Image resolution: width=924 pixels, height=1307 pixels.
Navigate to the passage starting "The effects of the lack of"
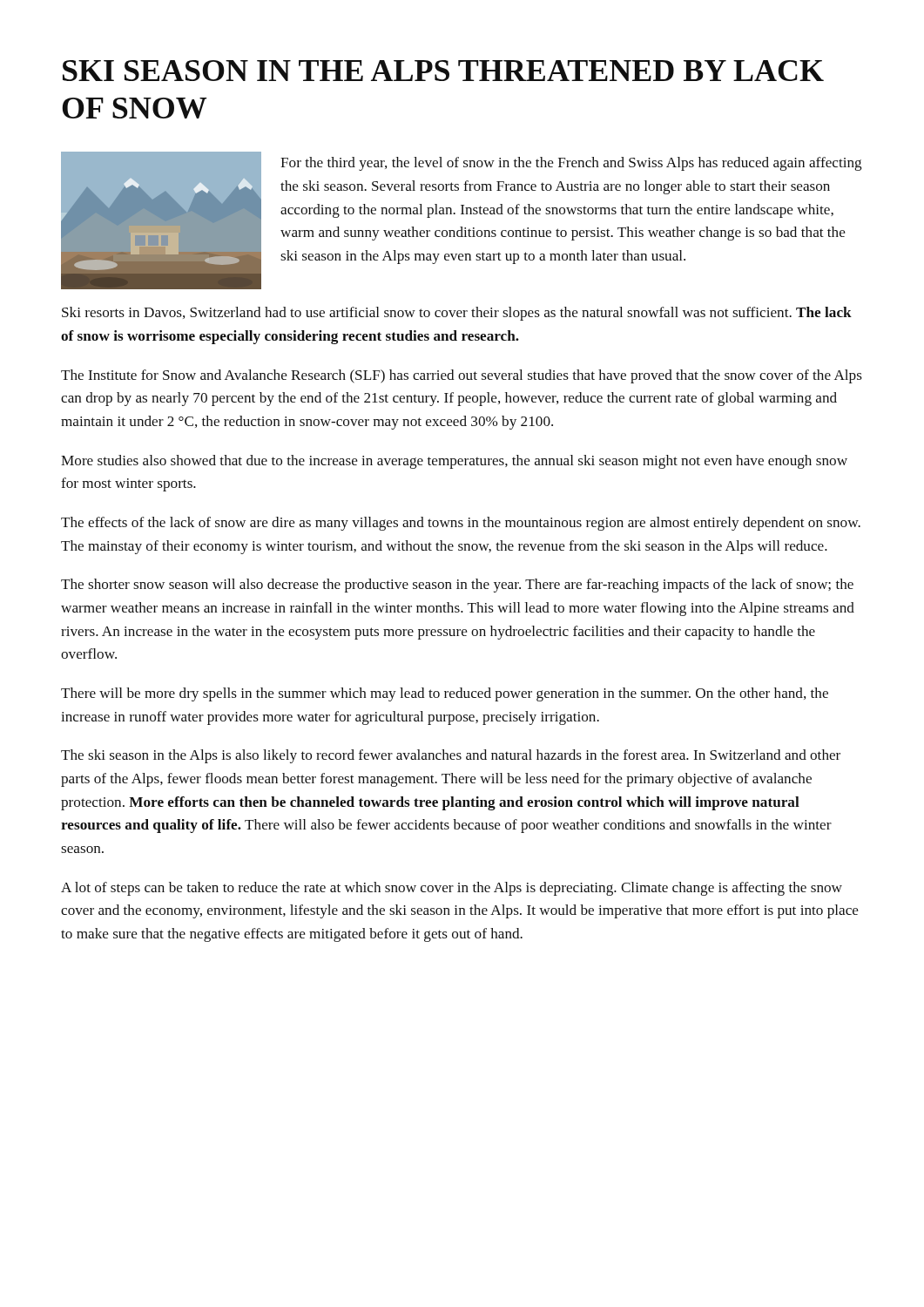coord(462,535)
